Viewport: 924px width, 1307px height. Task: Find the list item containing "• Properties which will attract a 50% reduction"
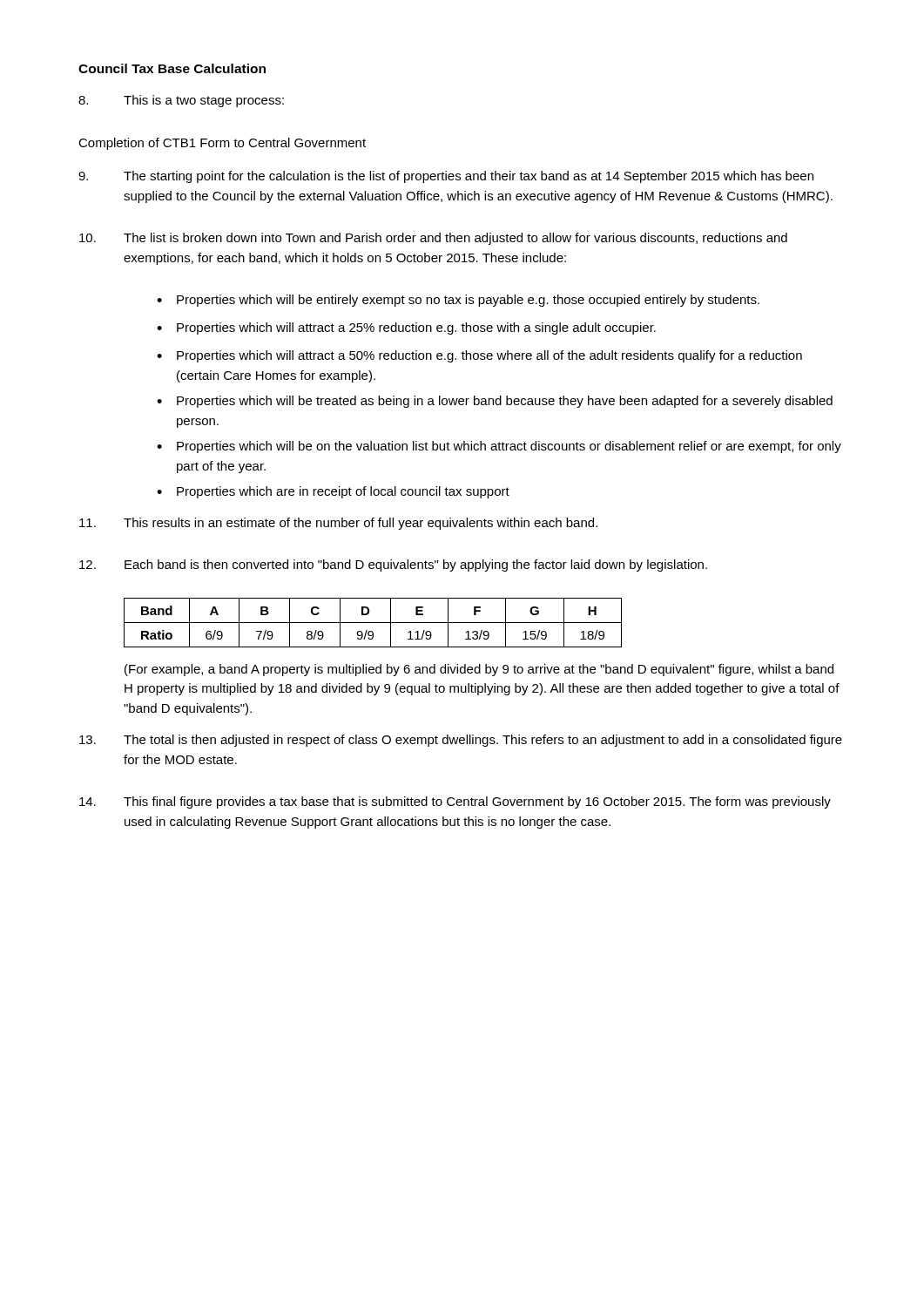click(501, 366)
